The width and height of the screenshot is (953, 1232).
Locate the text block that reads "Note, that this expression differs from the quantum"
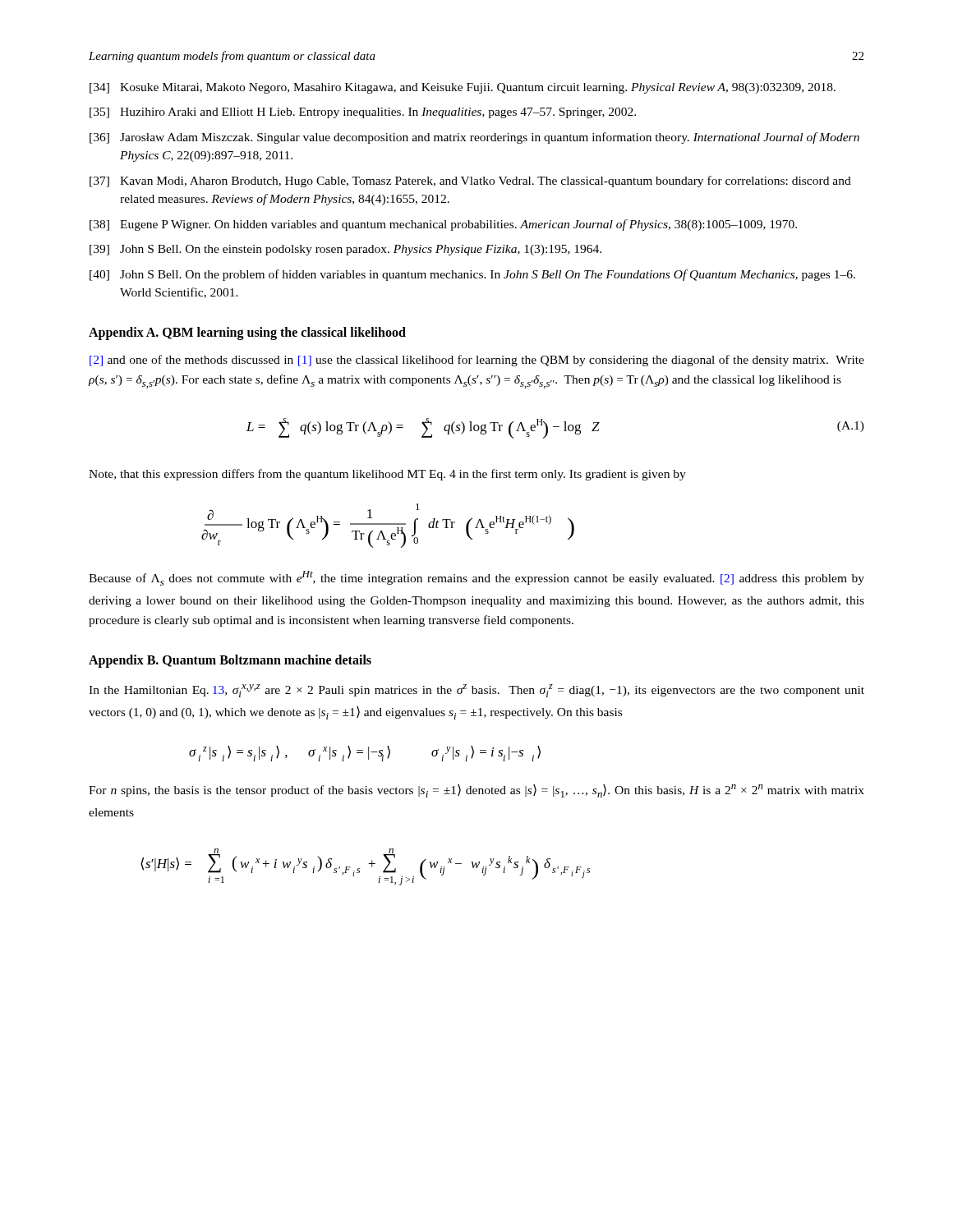(387, 473)
